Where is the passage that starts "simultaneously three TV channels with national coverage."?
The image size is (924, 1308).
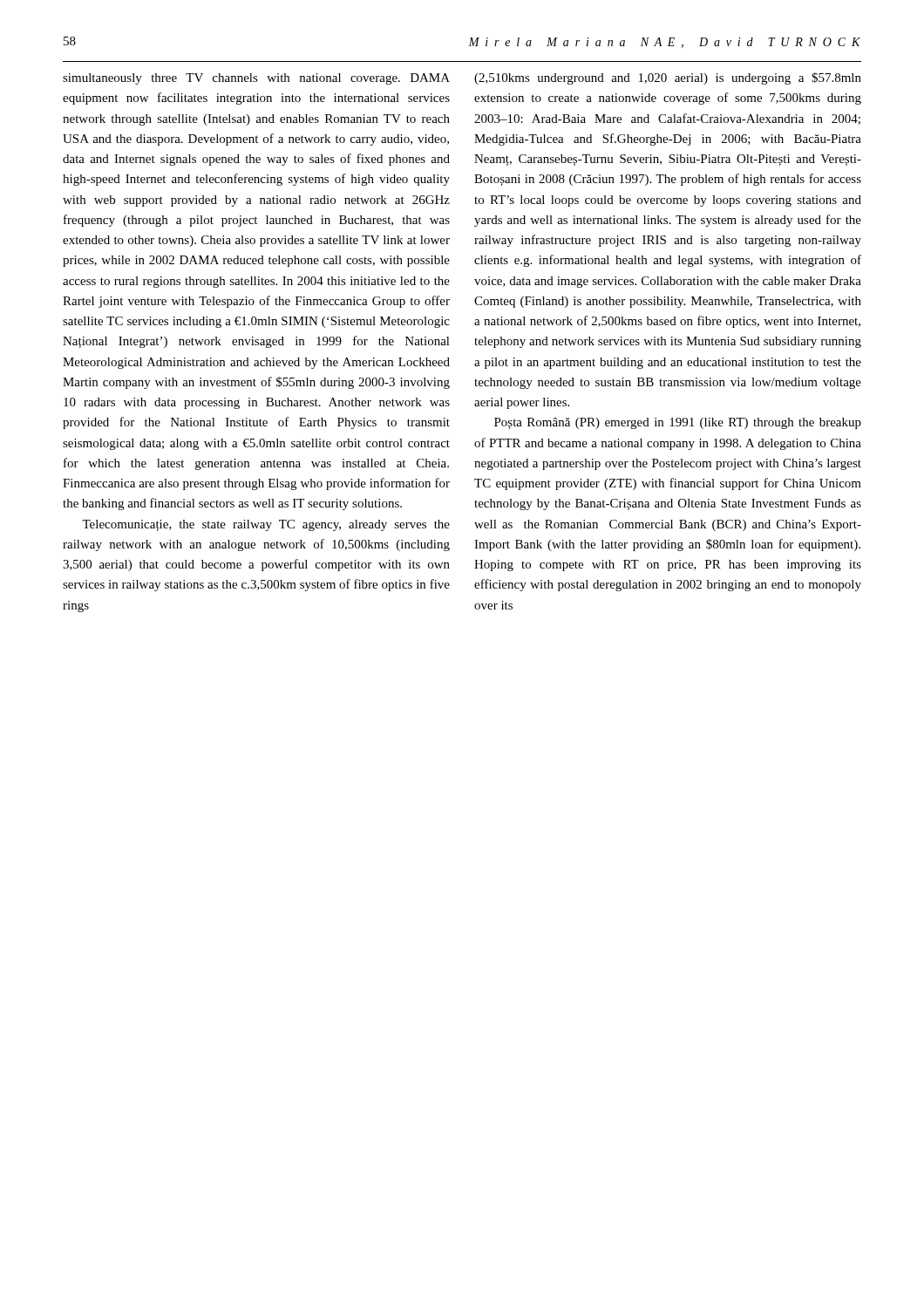click(256, 342)
